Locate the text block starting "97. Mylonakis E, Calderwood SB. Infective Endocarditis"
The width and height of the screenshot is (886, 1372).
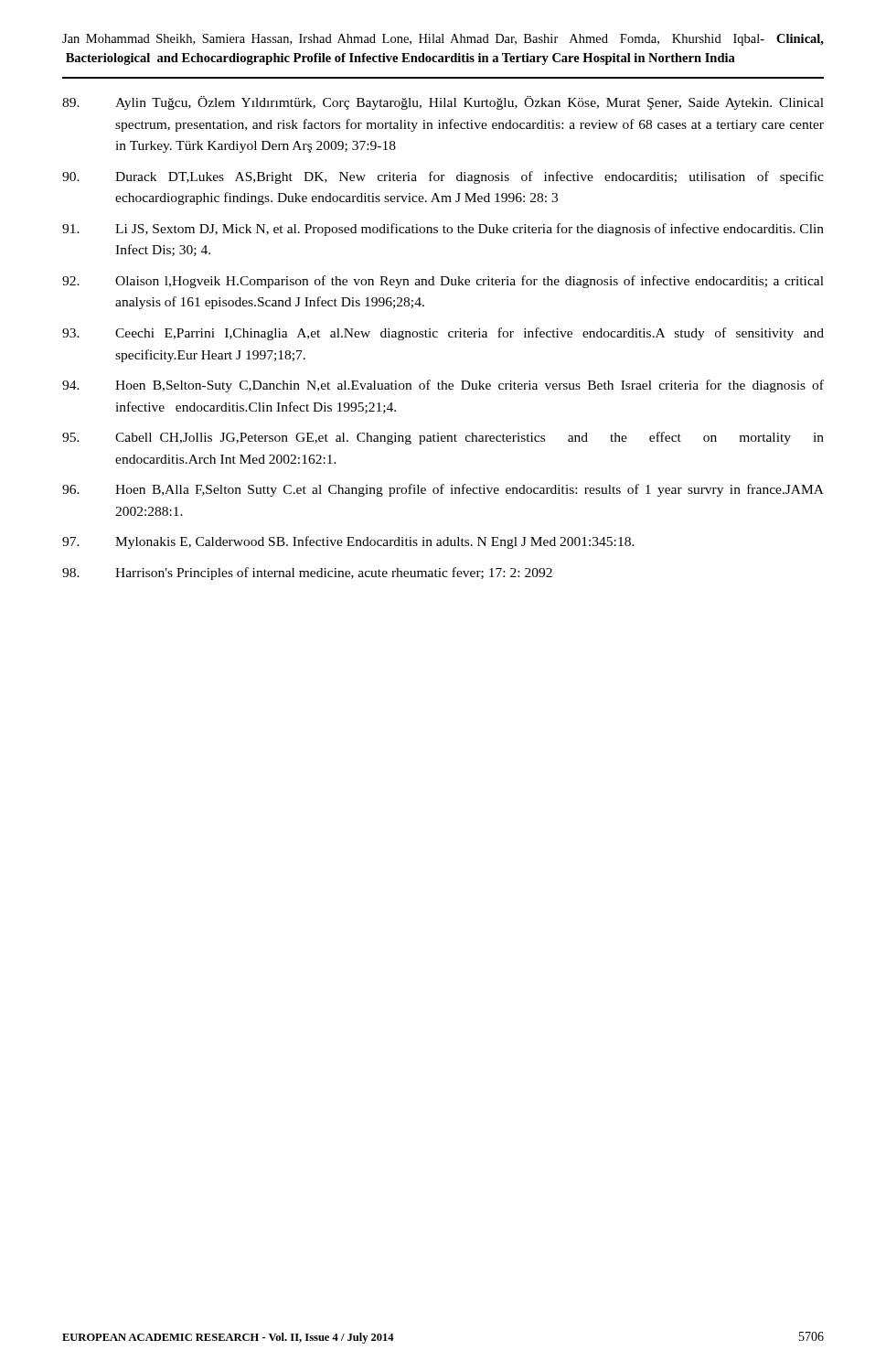(443, 542)
